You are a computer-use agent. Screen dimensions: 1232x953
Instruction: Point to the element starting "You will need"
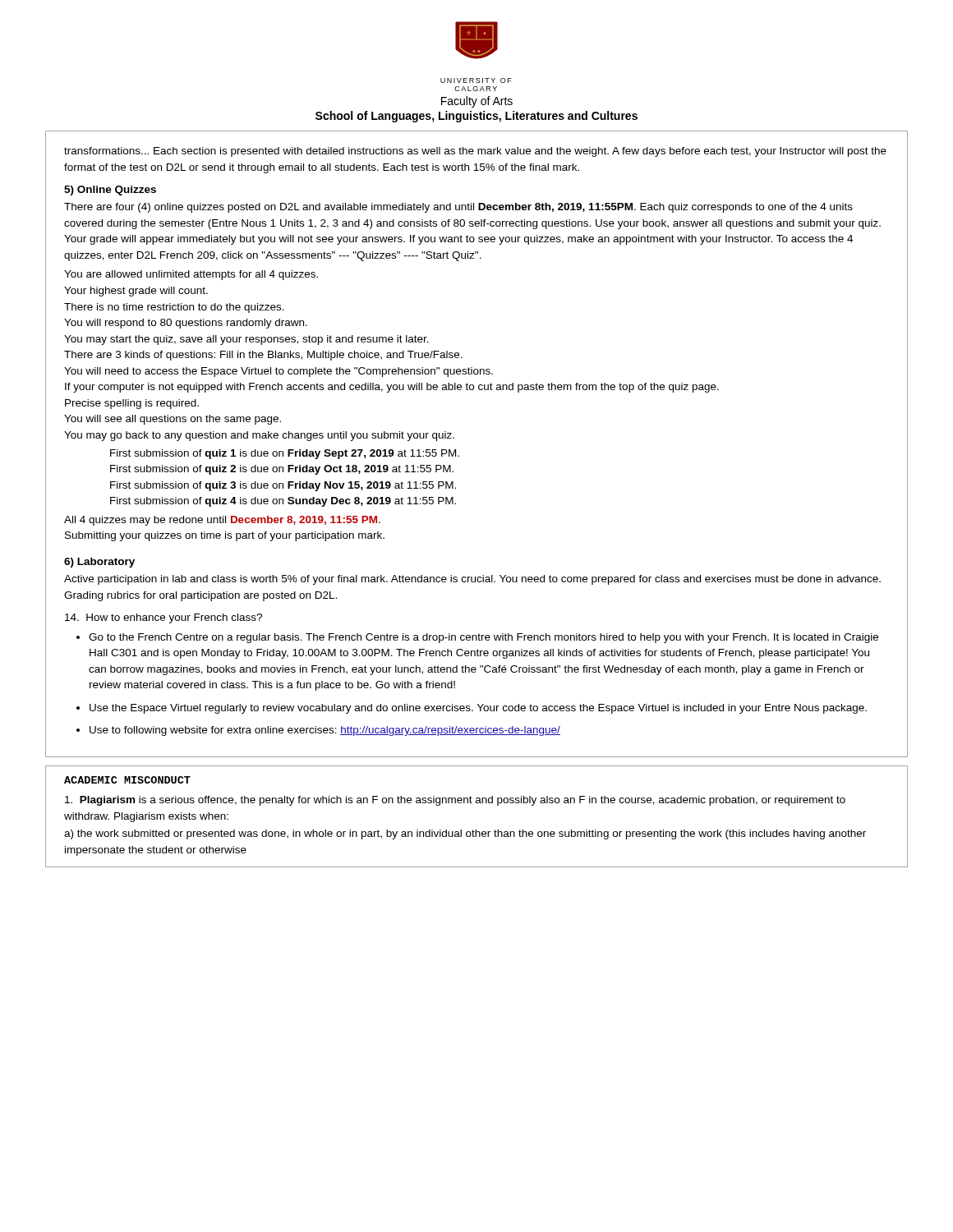[x=279, y=371]
